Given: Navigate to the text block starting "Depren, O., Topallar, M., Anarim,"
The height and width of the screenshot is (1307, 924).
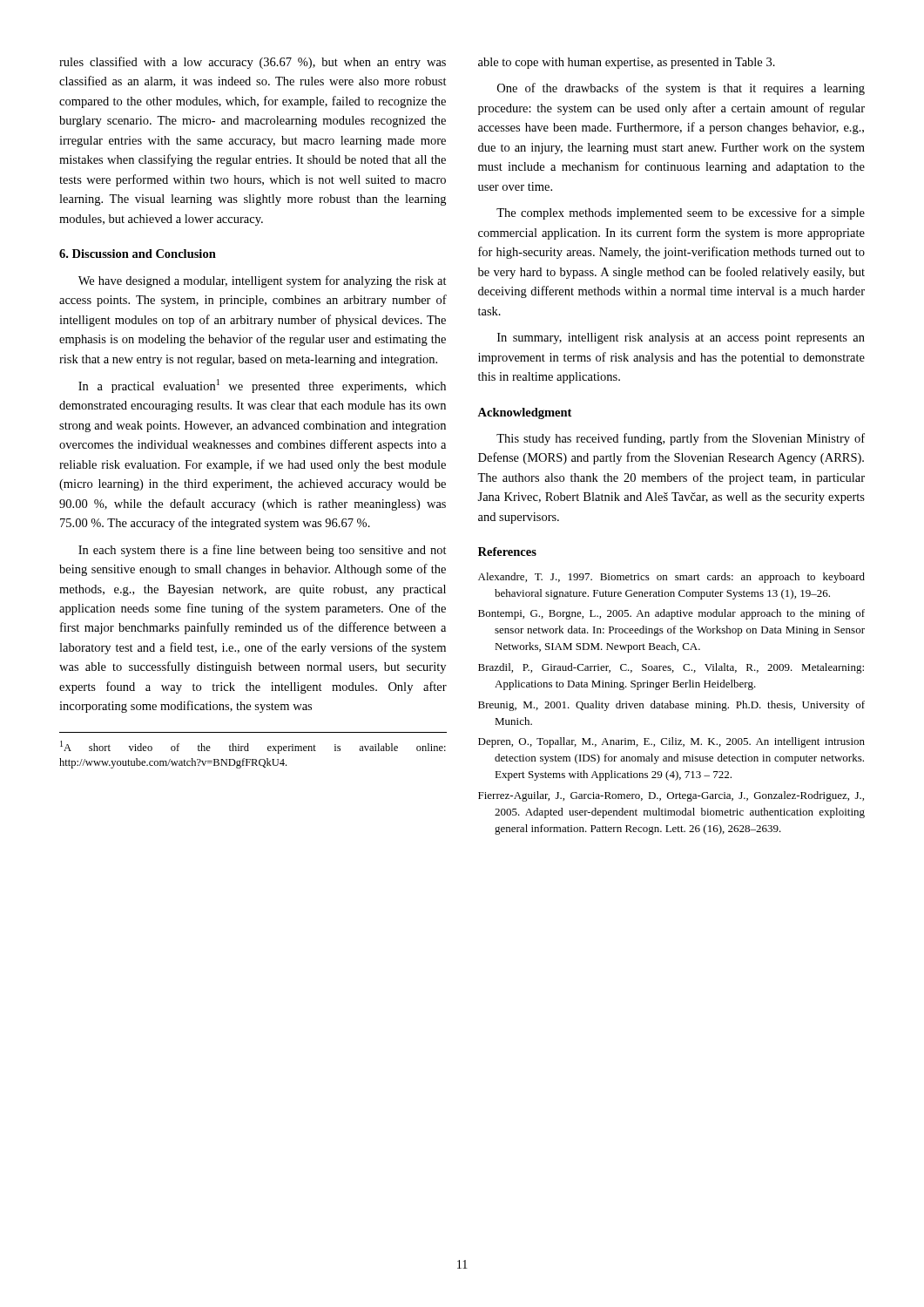Looking at the screenshot, I should [x=671, y=759].
